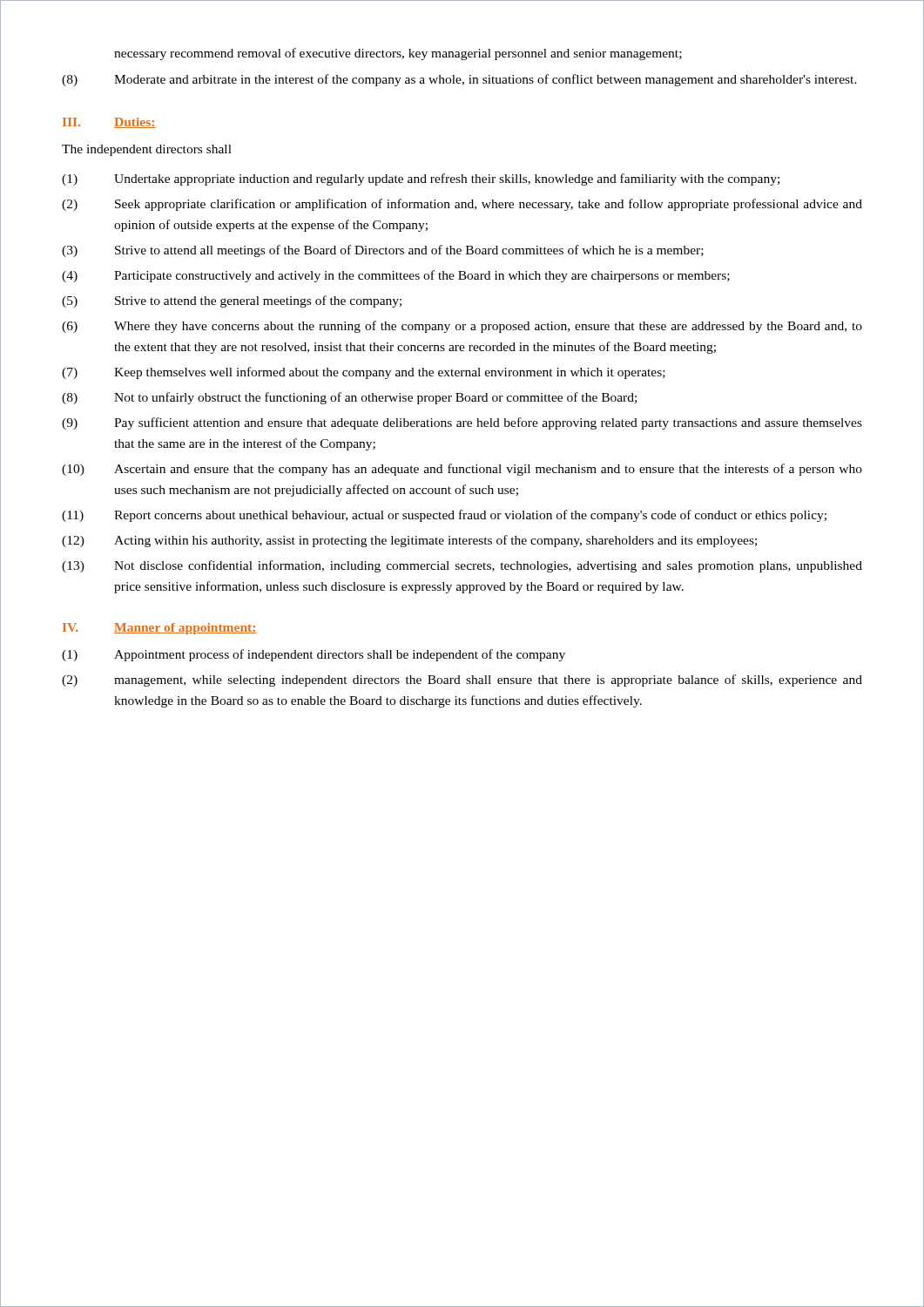This screenshot has width=924, height=1307.
Task: Point to "III. Duties:"
Action: [109, 122]
